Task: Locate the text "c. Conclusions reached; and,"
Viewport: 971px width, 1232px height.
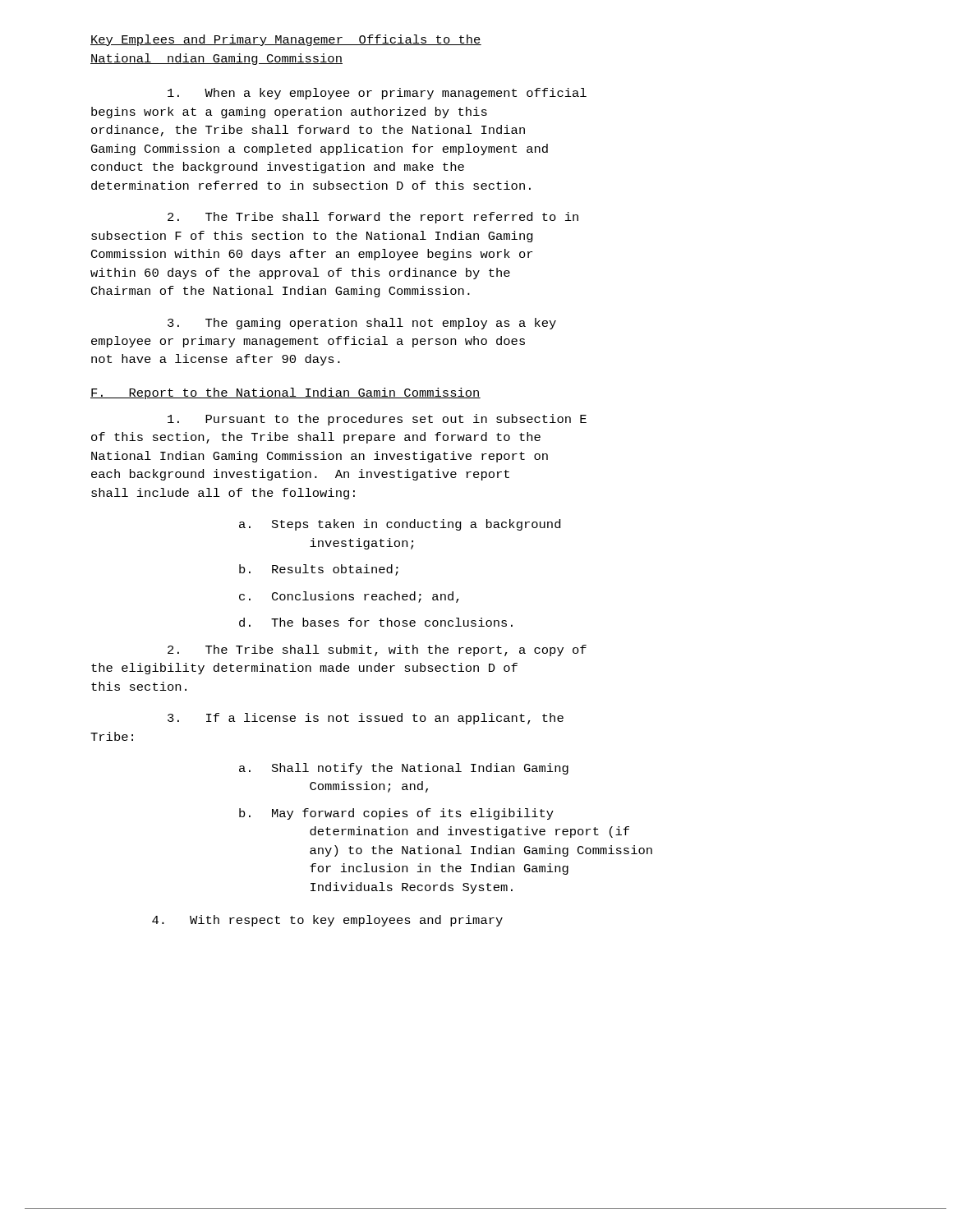Action: 349,597
